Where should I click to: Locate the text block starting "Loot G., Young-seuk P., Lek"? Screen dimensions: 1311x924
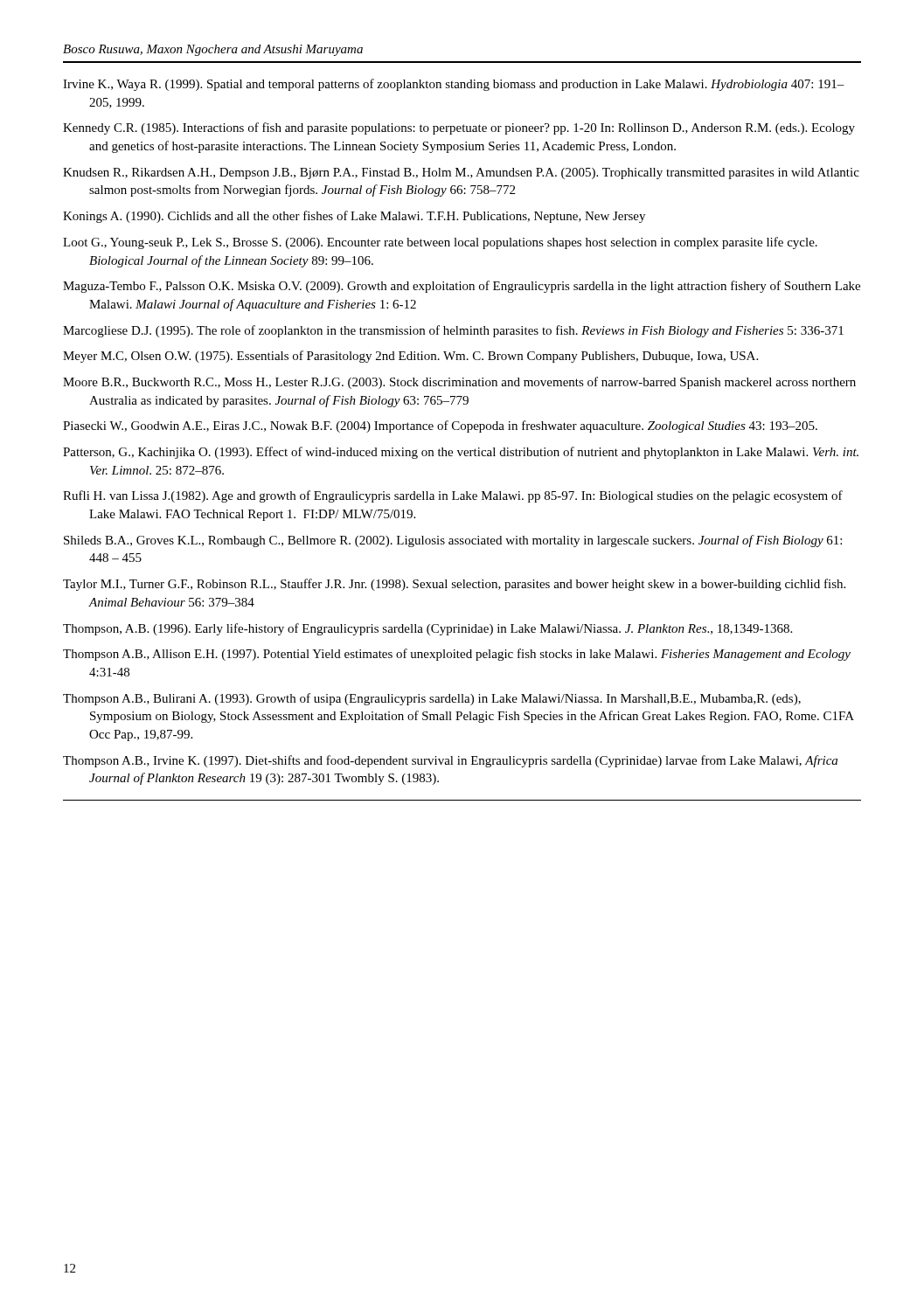pos(440,251)
